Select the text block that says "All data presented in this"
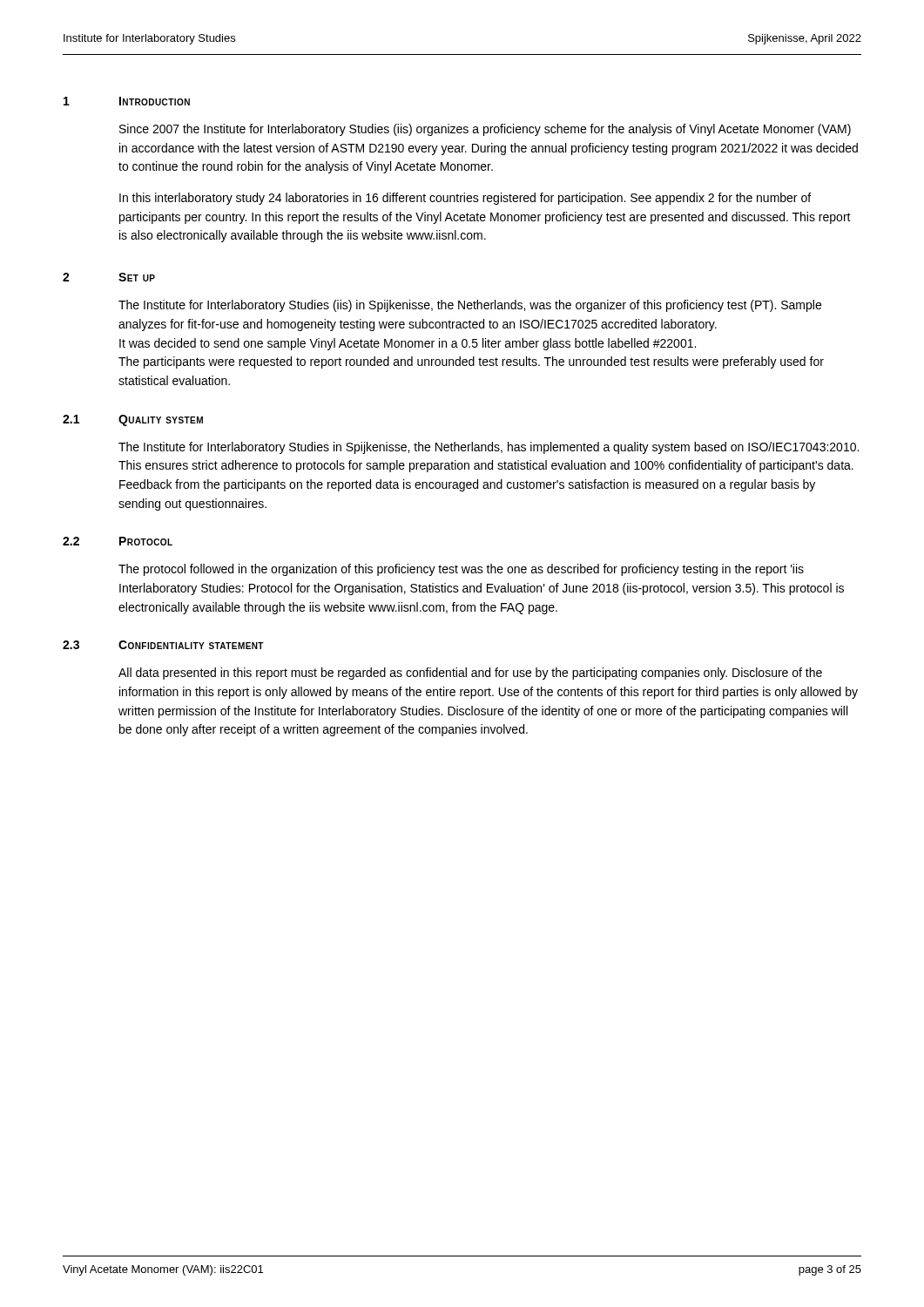Screen dimensions: 1307x924 [x=488, y=701]
